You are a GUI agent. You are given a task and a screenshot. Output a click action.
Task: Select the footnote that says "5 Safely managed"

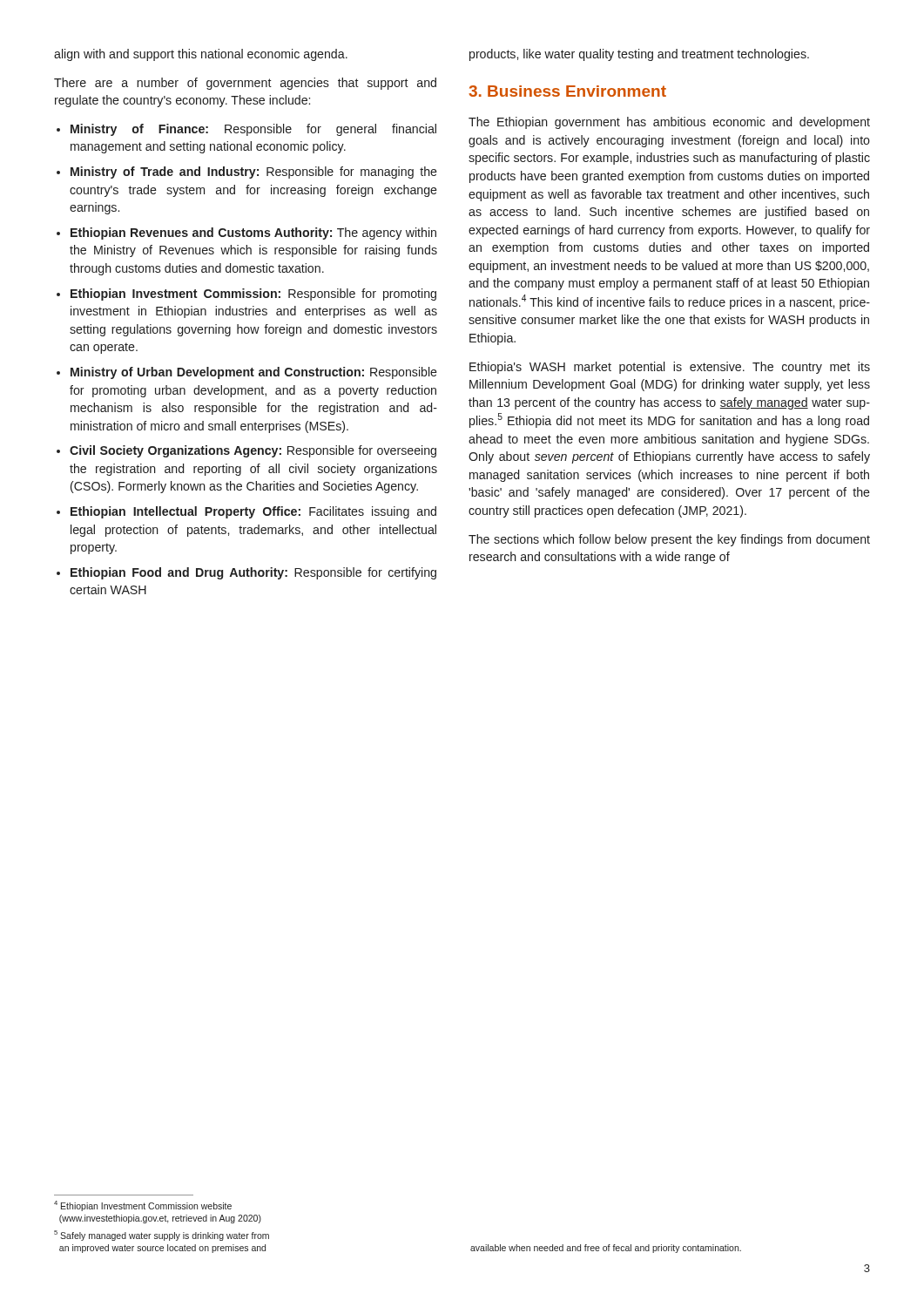point(162,1241)
